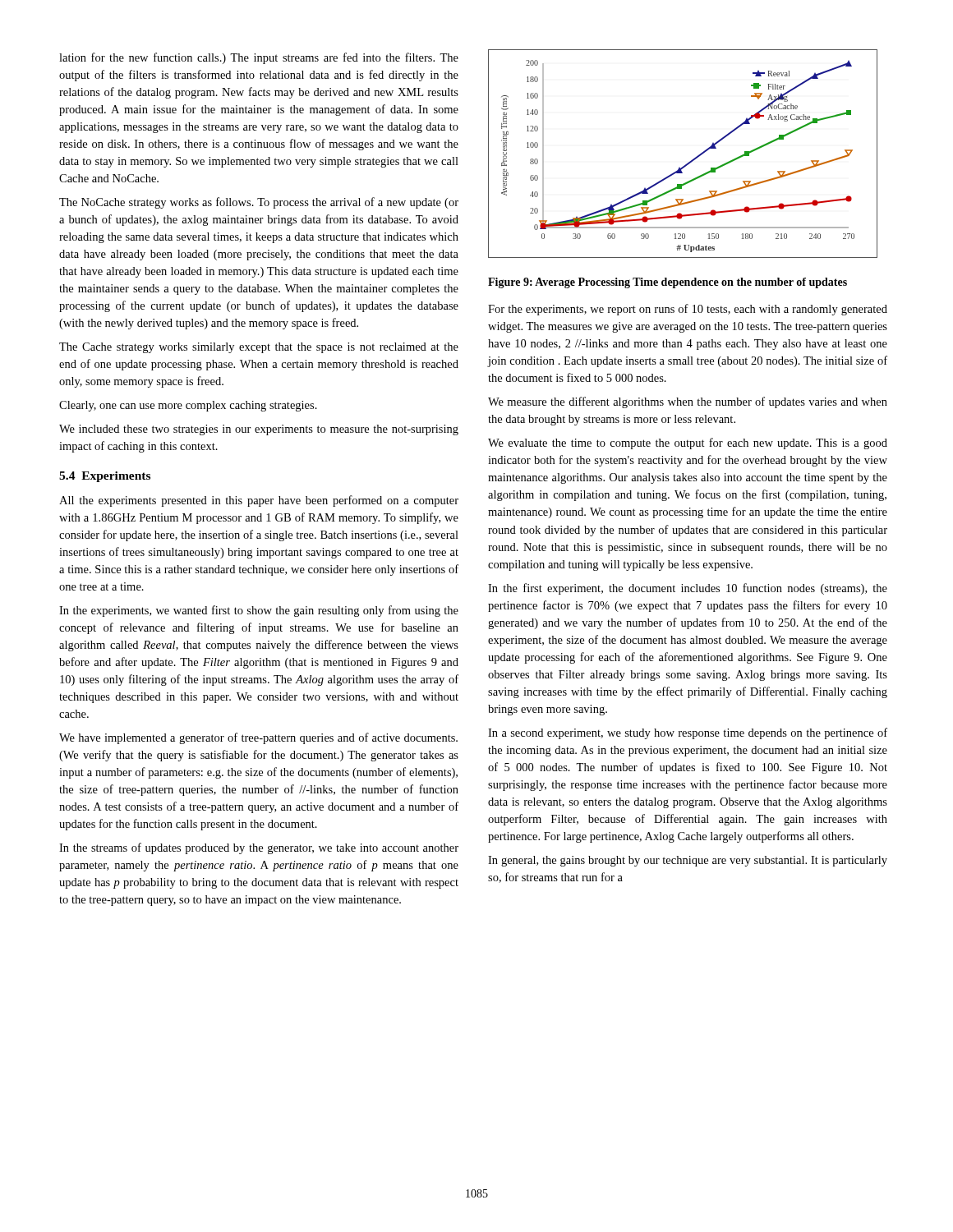Locate the passage starting "We have implemented a generator of tree-pattern"
Screen dimensions: 1232x953
(x=259, y=781)
